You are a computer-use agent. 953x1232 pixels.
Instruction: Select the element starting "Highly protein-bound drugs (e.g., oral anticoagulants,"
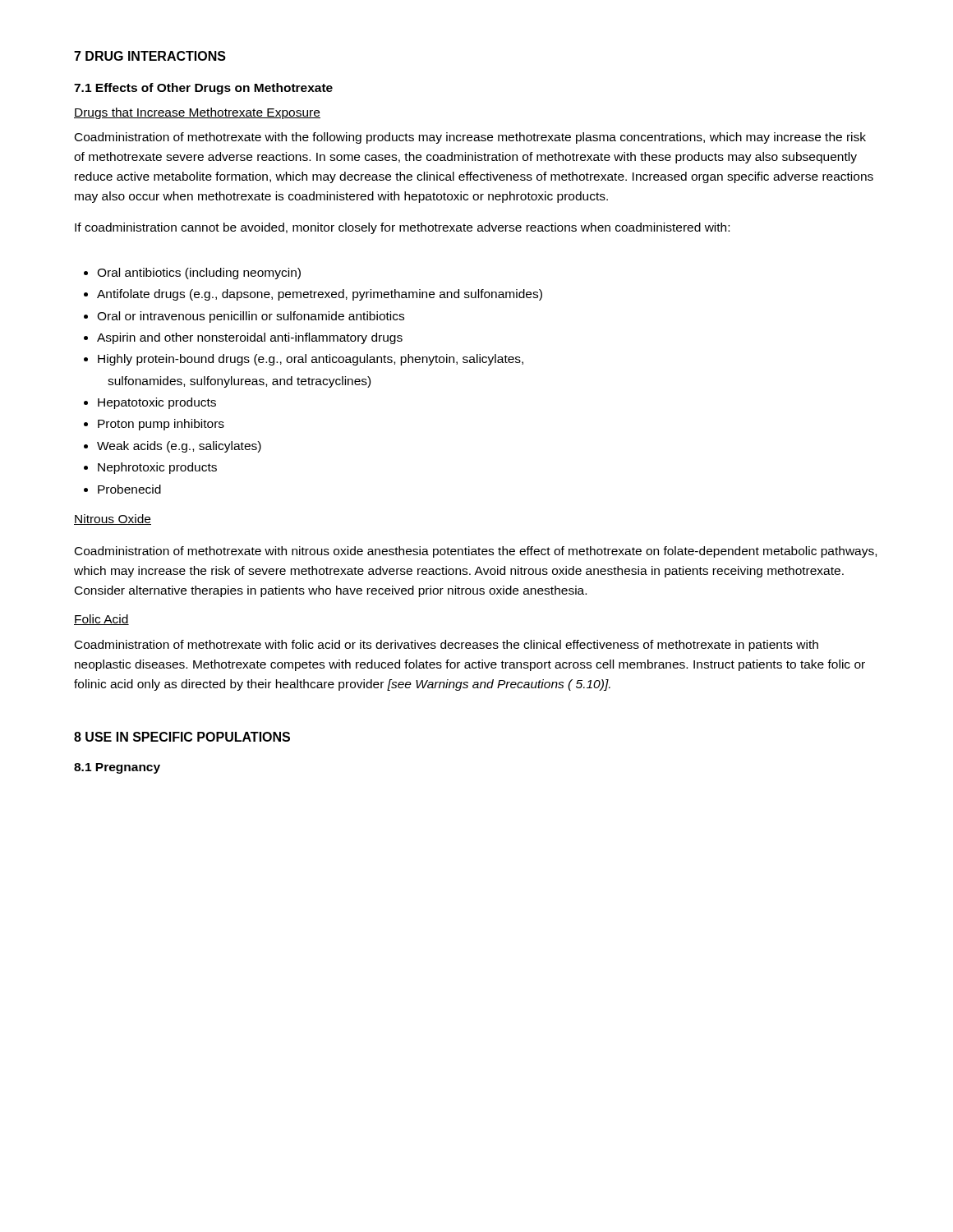311,370
